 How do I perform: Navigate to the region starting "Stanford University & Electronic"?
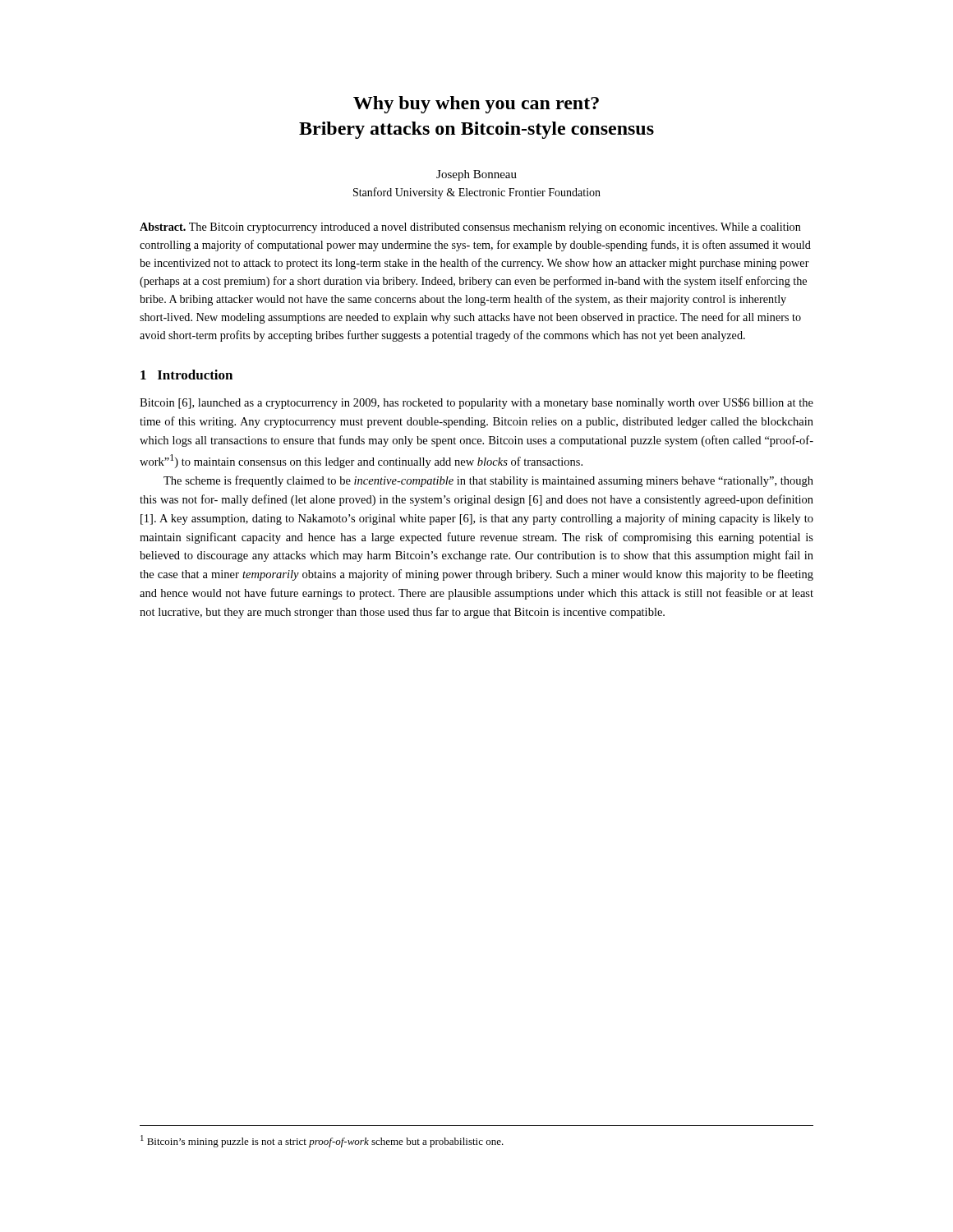click(476, 193)
